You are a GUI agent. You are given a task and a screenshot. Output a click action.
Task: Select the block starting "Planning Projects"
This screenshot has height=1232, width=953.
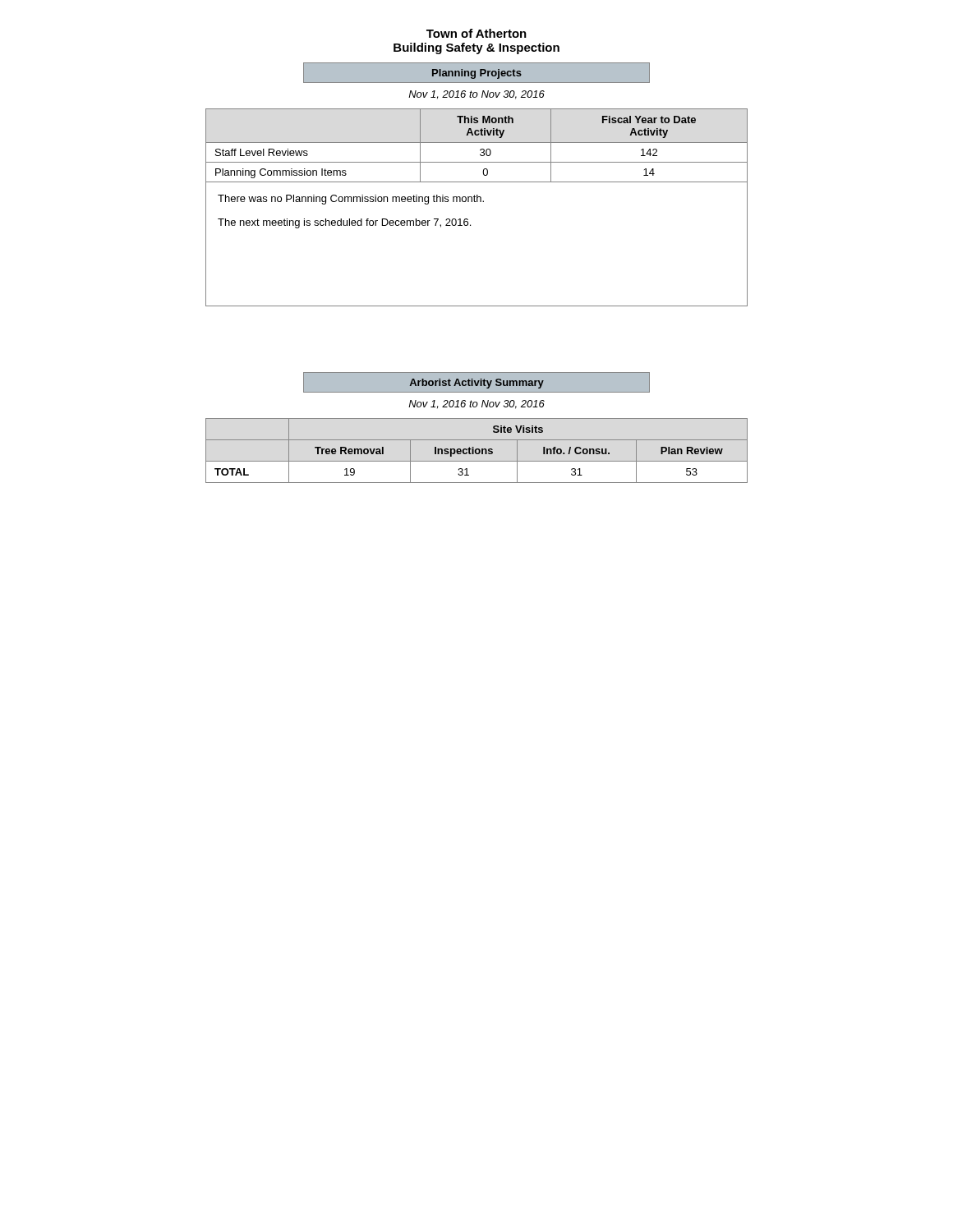pos(476,73)
